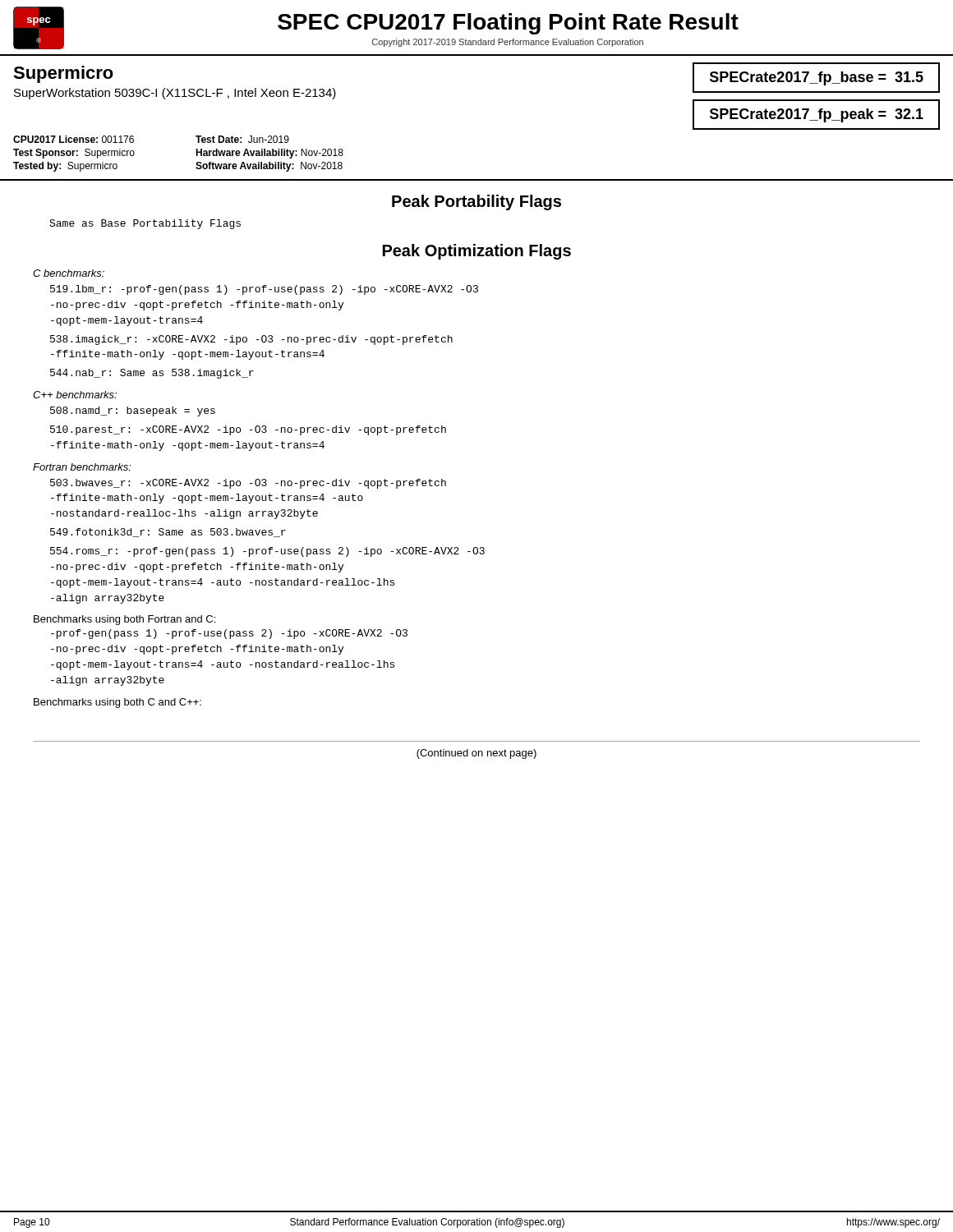Locate the text that says "Benchmarks using both Fortran and C:"
This screenshot has width=953, height=1232.
click(x=125, y=619)
